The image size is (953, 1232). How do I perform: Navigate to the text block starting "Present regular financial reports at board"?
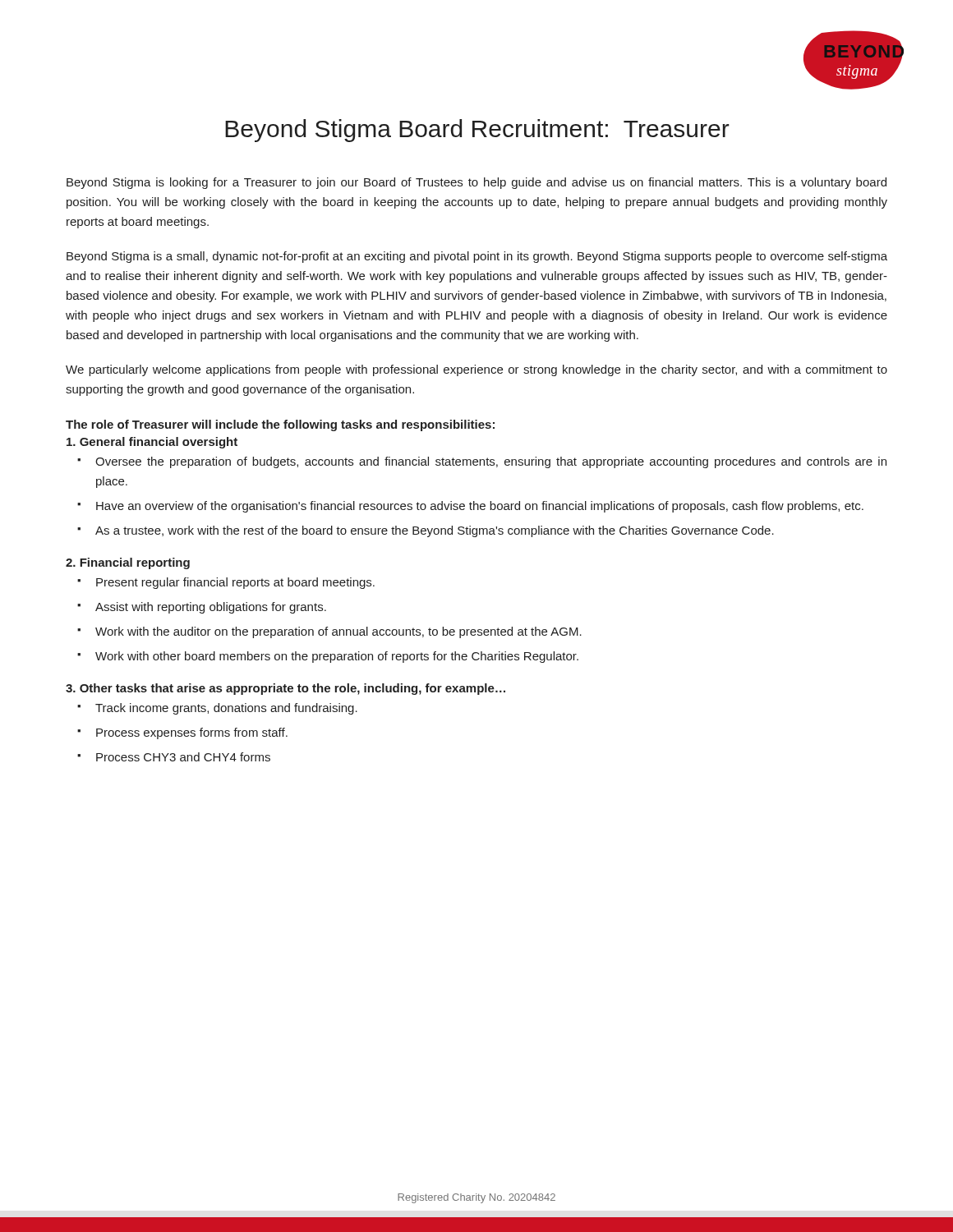235,582
